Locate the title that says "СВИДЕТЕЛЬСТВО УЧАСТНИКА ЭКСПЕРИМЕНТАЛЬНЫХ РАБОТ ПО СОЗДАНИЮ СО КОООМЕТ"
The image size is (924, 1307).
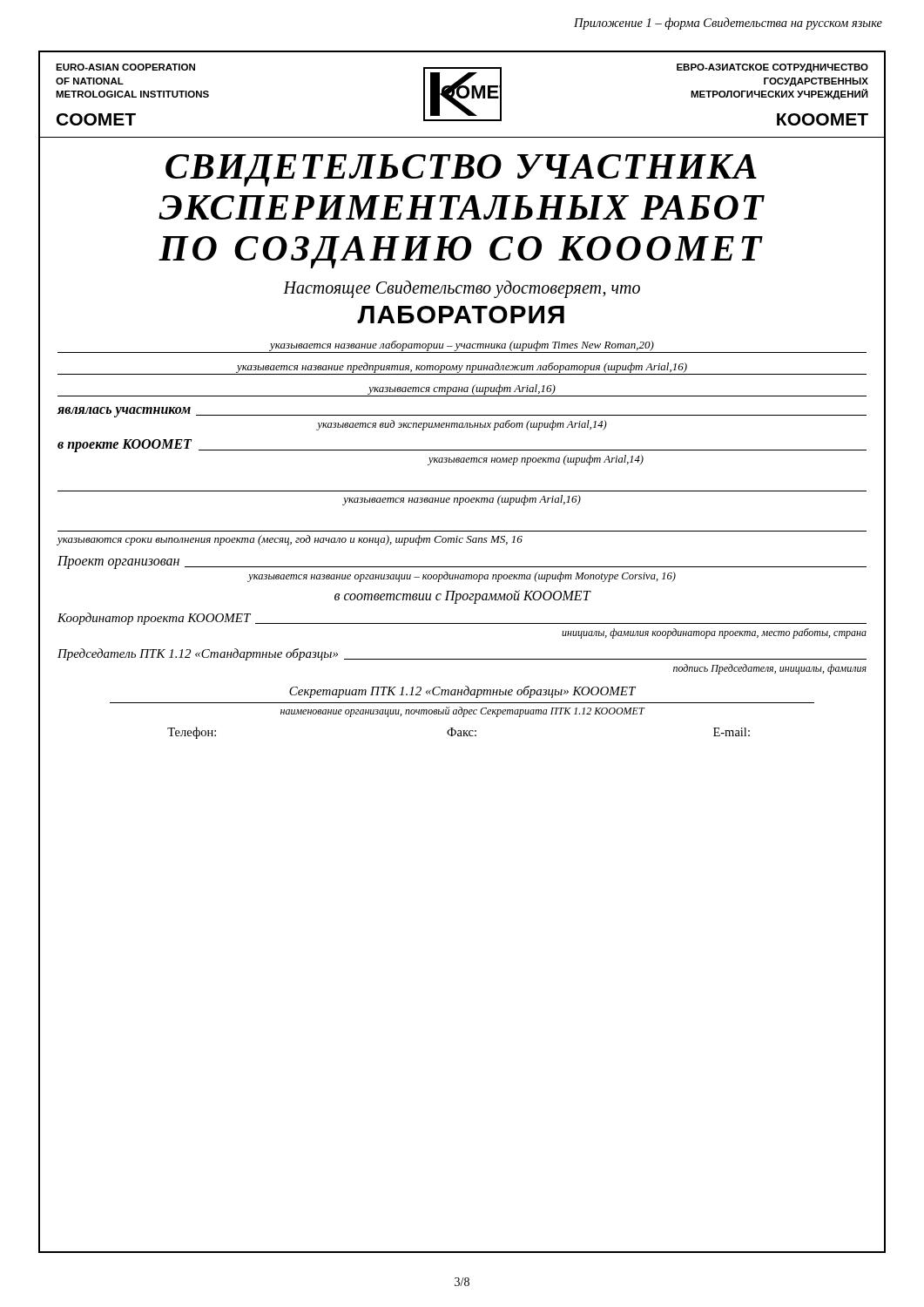click(462, 208)
